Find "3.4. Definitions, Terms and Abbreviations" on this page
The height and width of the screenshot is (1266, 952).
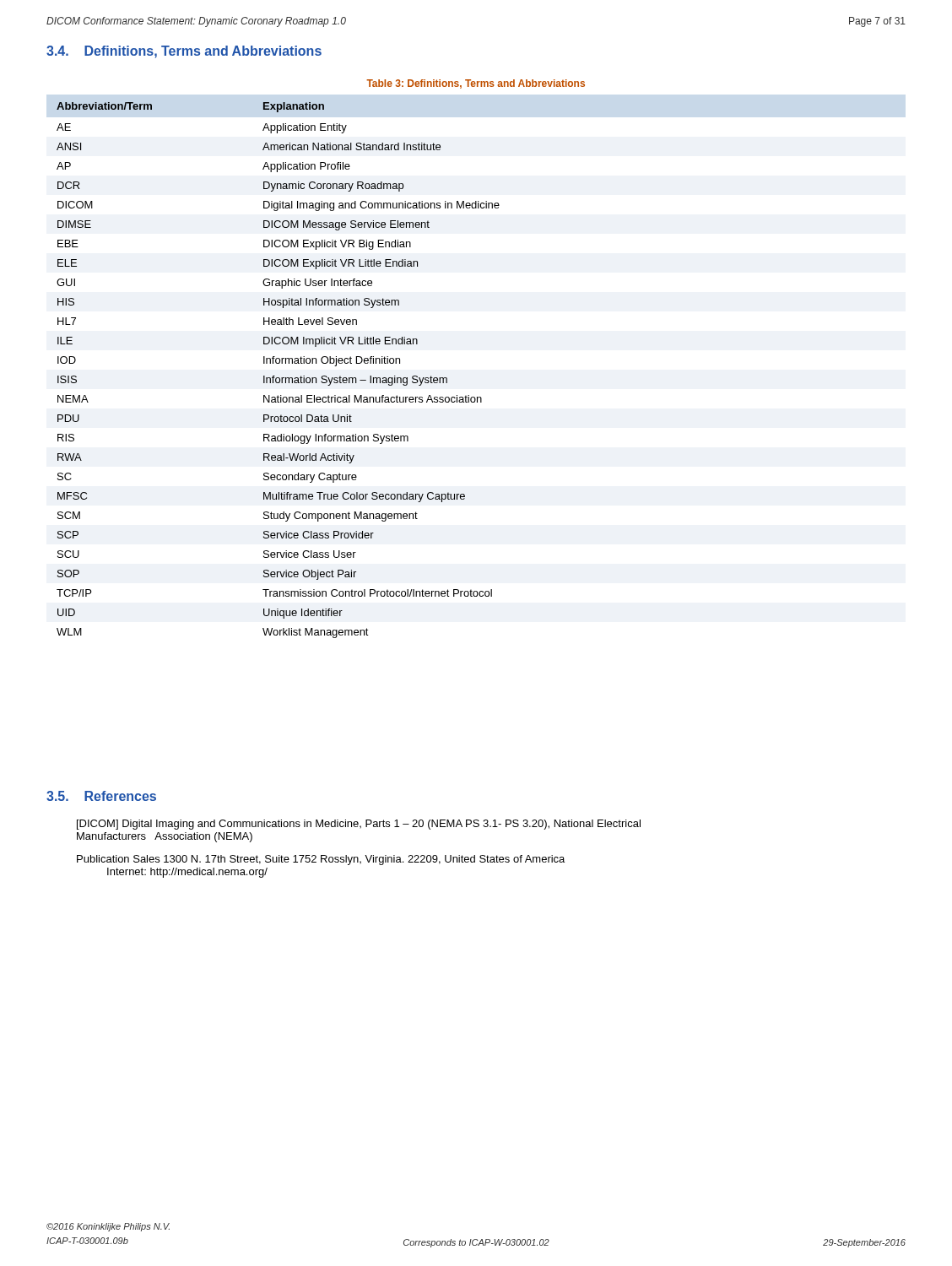pos(184,51)
